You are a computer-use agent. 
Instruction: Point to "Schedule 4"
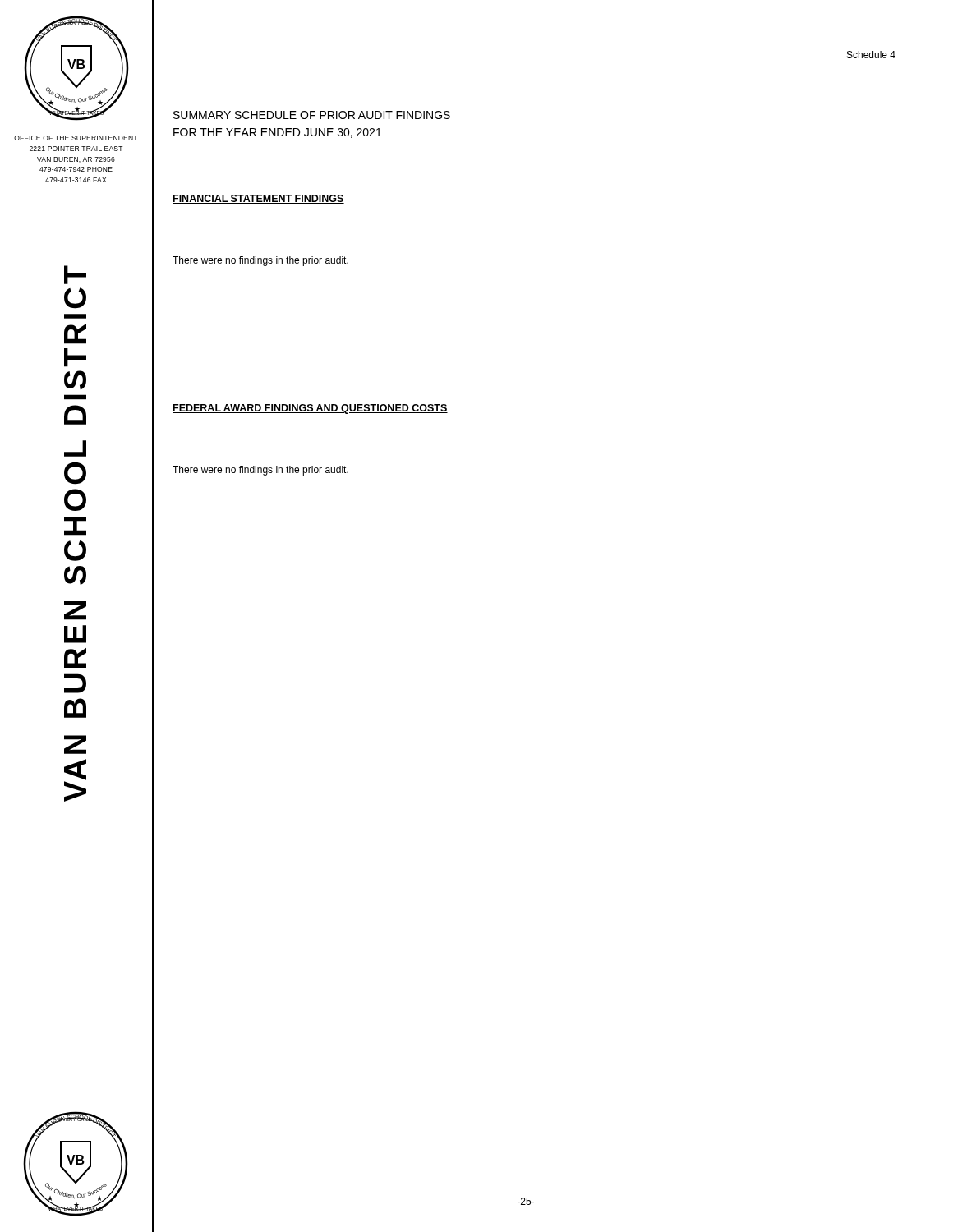(871, 55)
